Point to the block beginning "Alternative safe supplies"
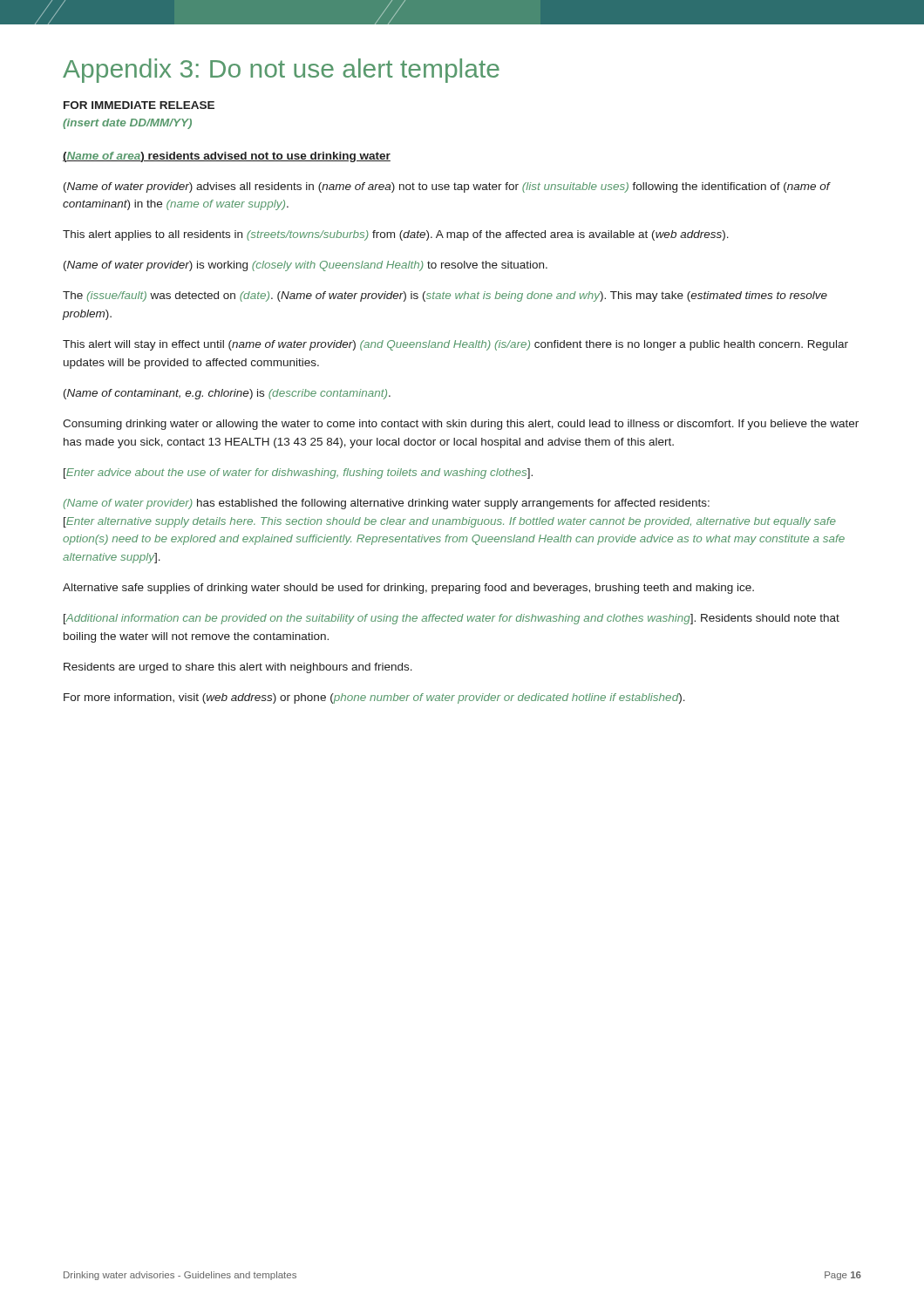The image size is (924, 1308). coord(409,588)
